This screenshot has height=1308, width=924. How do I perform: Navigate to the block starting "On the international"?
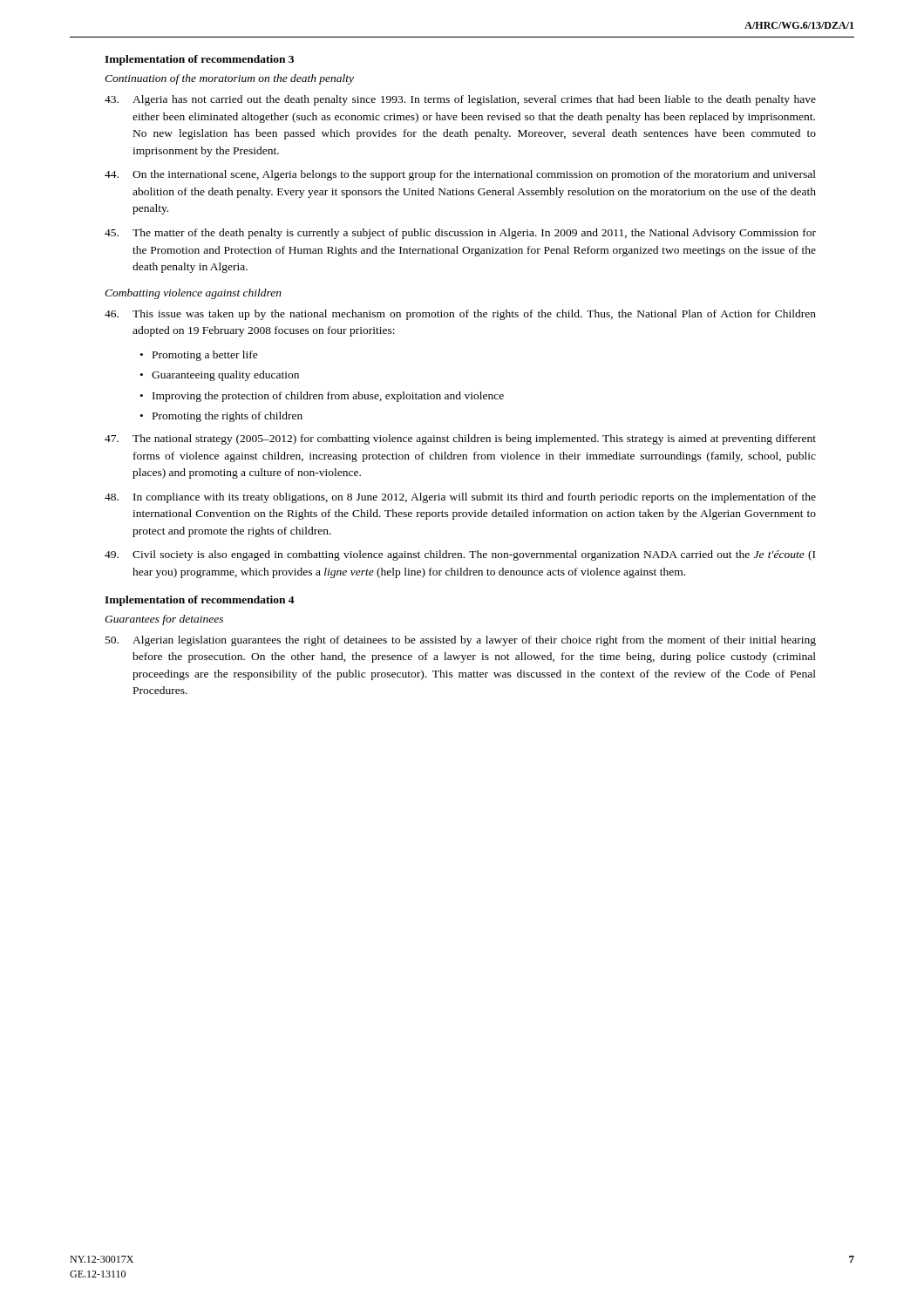tap(460, 191)
